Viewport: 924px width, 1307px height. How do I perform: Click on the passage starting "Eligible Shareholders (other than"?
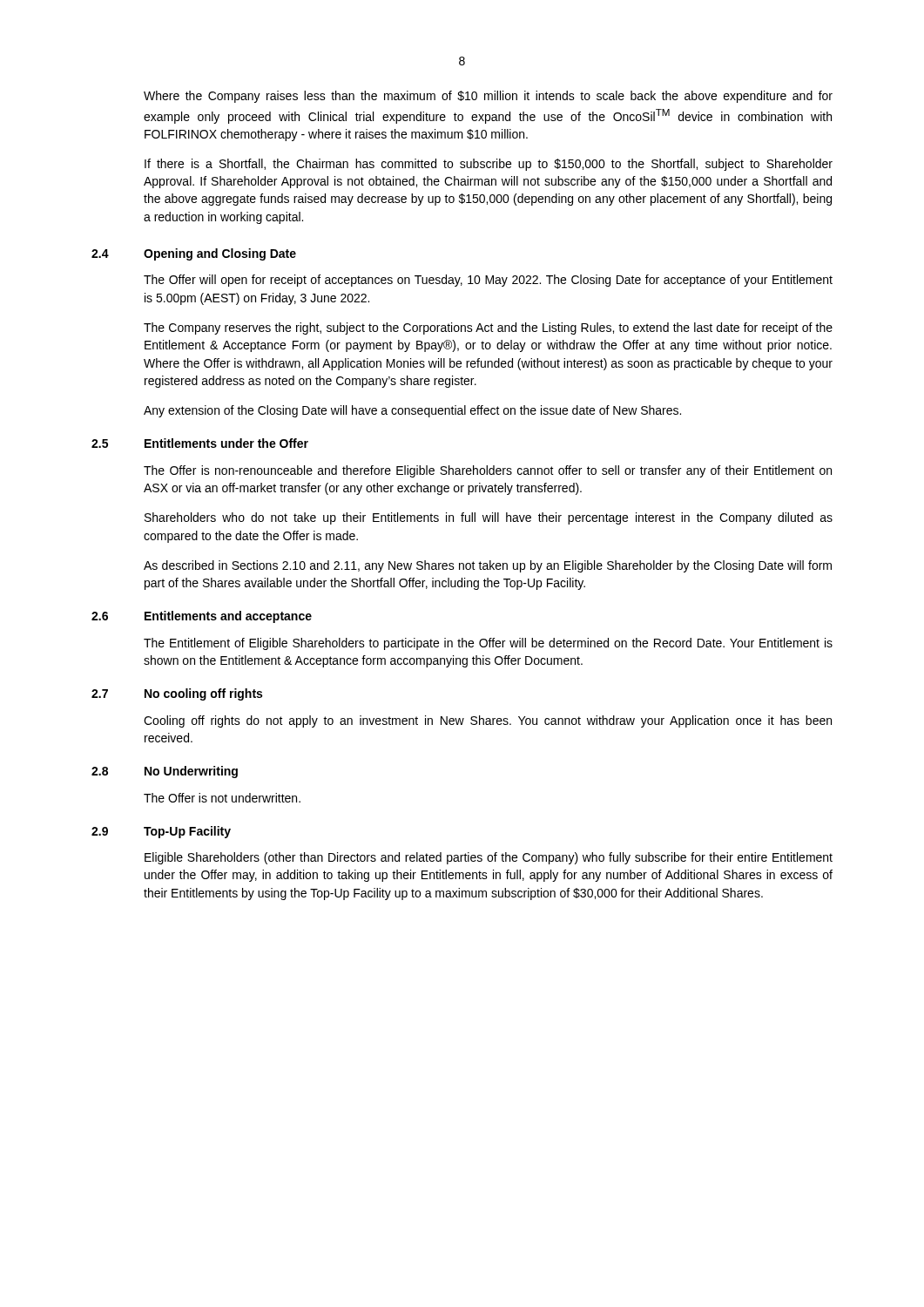point(488,875)
